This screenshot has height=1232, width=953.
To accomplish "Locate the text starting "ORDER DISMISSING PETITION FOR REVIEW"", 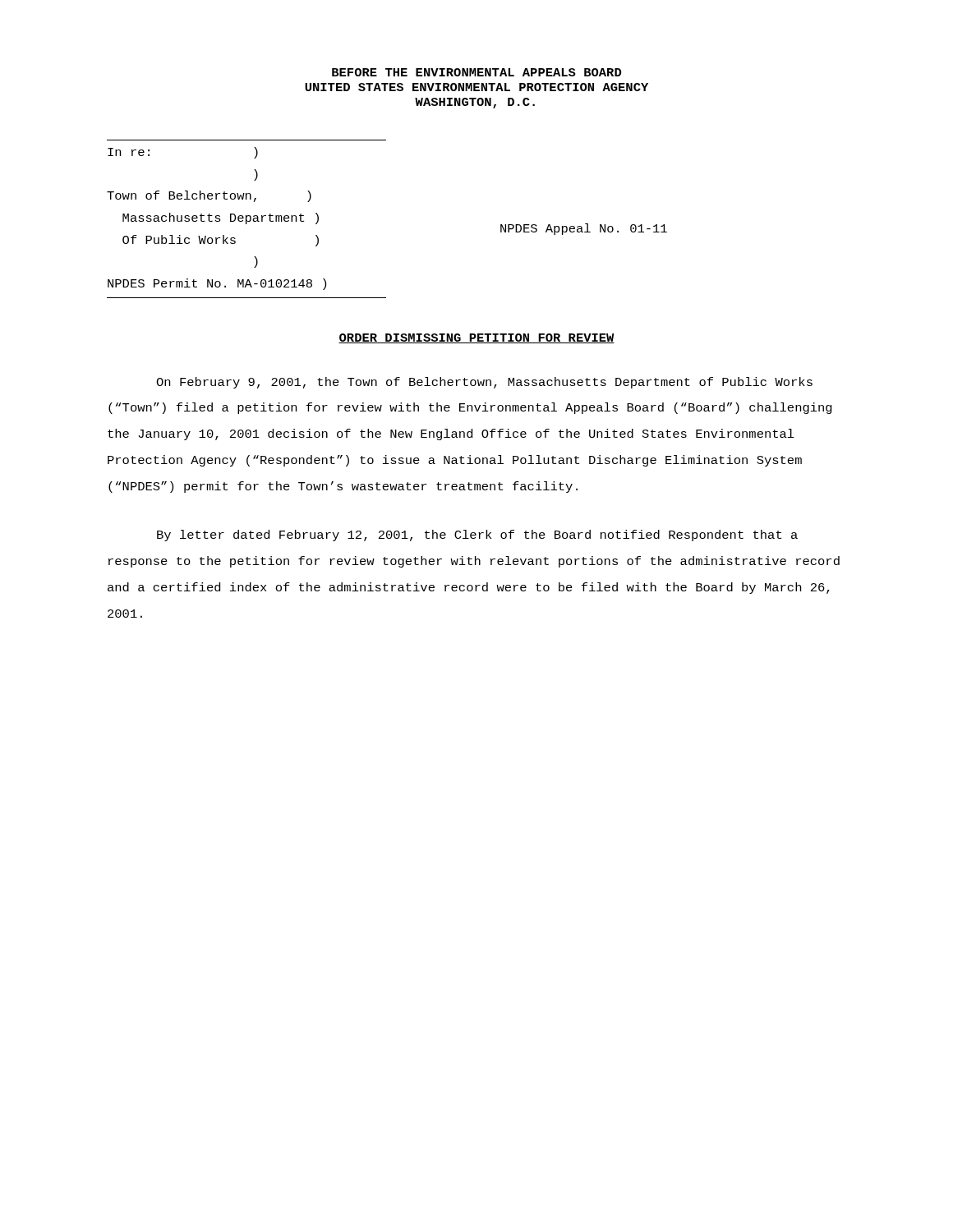I will (476, 338).
